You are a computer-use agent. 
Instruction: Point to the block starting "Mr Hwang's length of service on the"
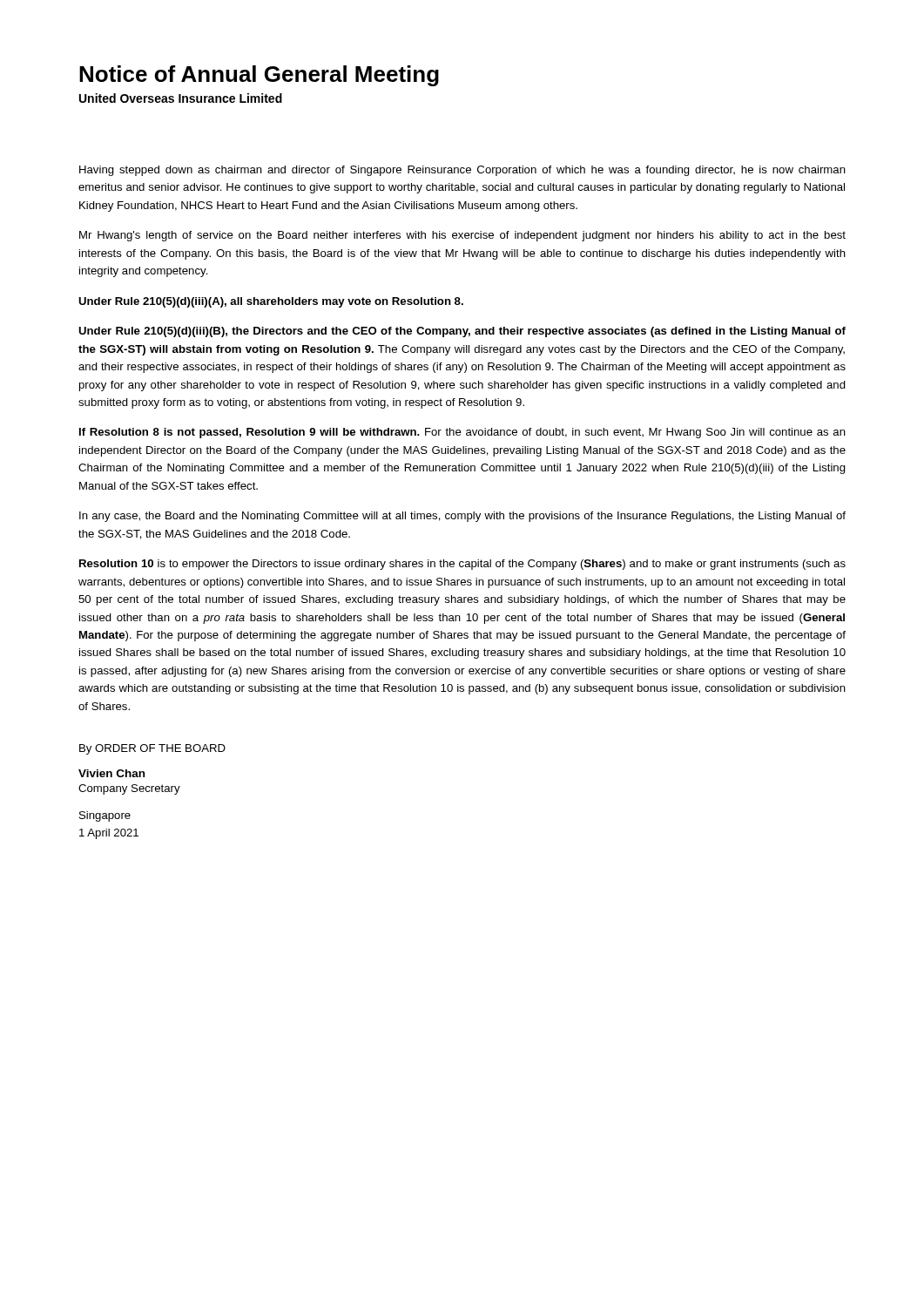point(462,253)
